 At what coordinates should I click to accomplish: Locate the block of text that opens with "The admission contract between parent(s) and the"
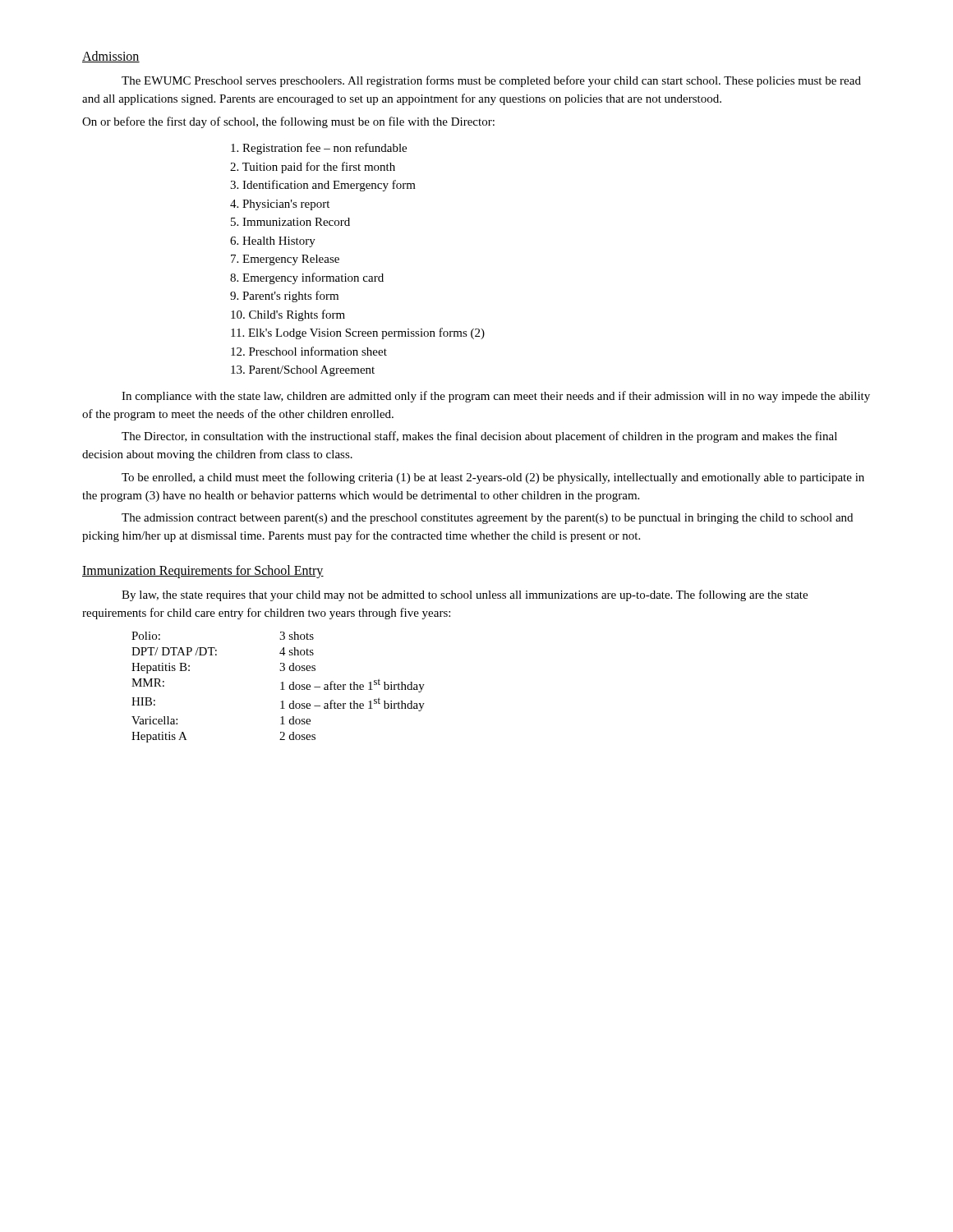[x=468, y=527]
